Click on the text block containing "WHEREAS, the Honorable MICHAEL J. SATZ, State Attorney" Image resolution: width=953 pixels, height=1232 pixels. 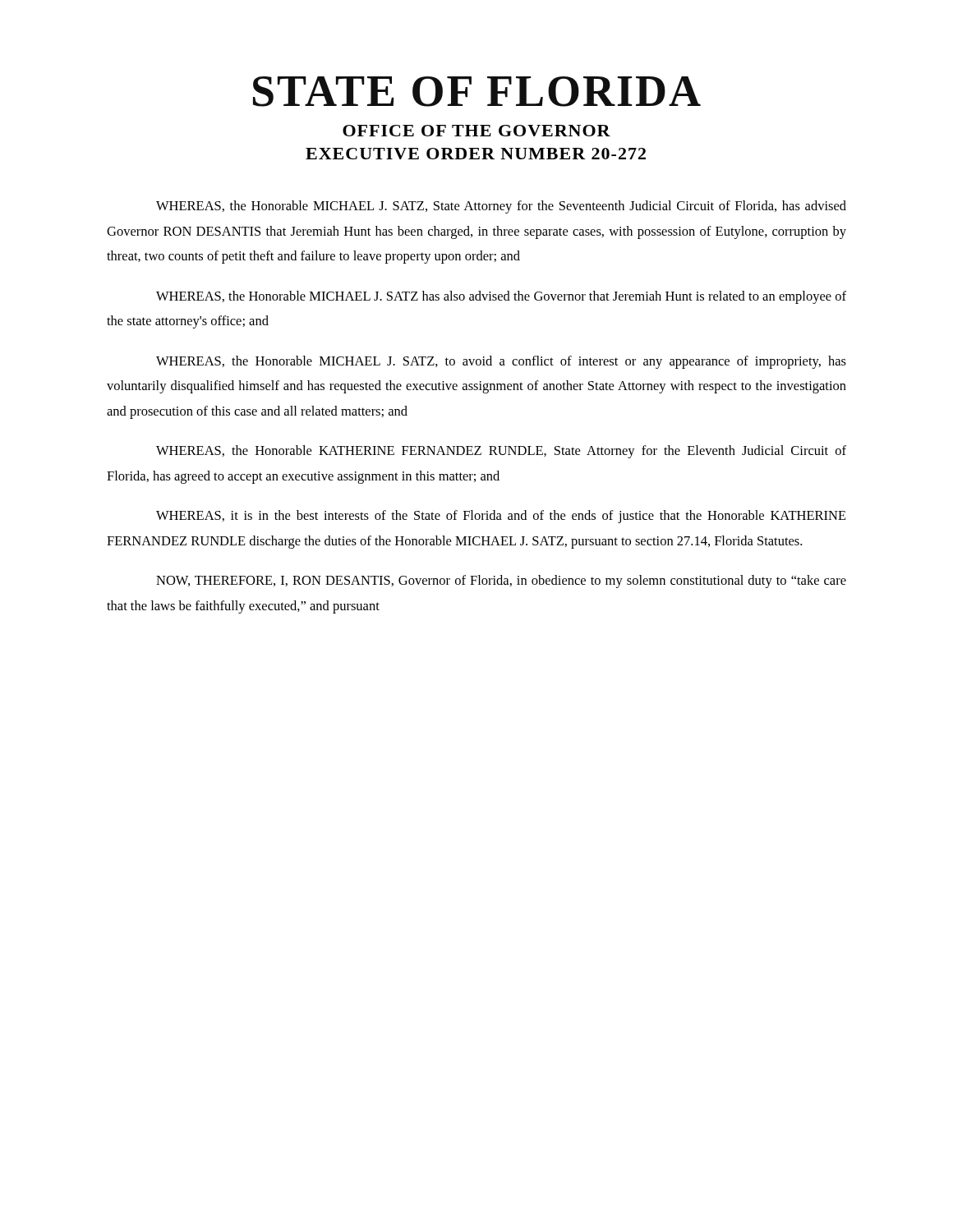coord(476,231)
